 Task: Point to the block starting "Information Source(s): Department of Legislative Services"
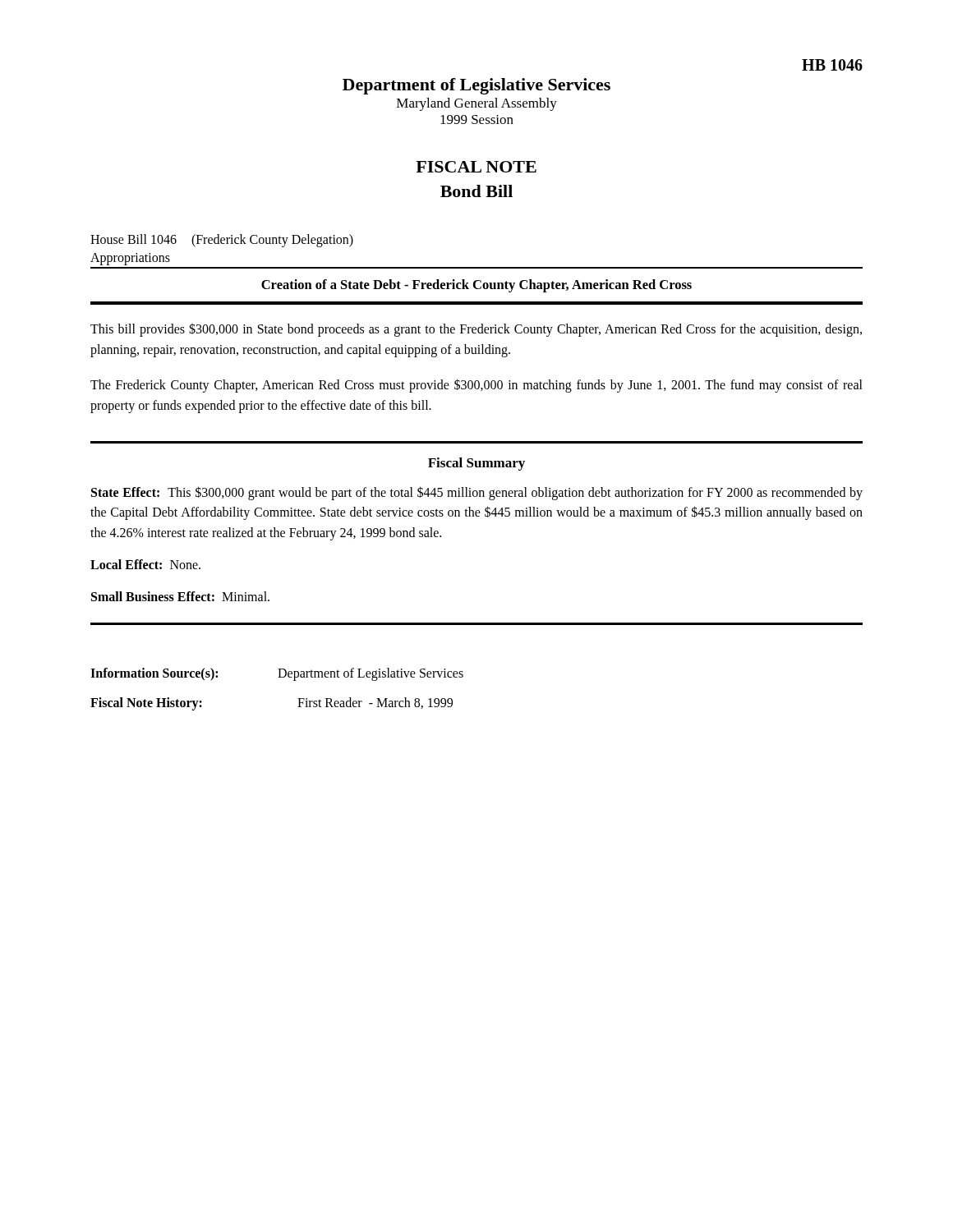[x=277, y=673]
